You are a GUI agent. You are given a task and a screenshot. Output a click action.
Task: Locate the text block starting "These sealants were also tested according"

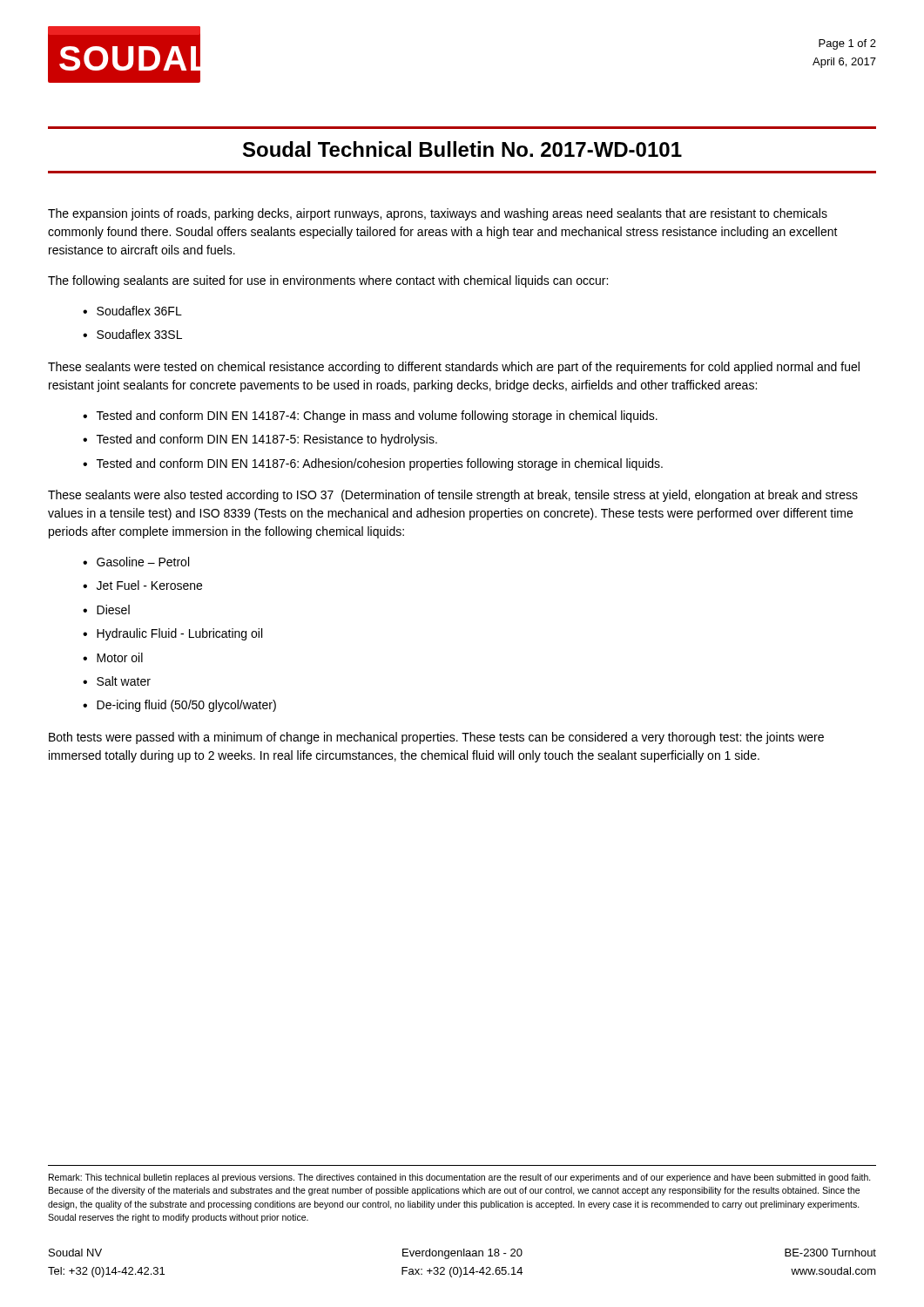[453, 513]
